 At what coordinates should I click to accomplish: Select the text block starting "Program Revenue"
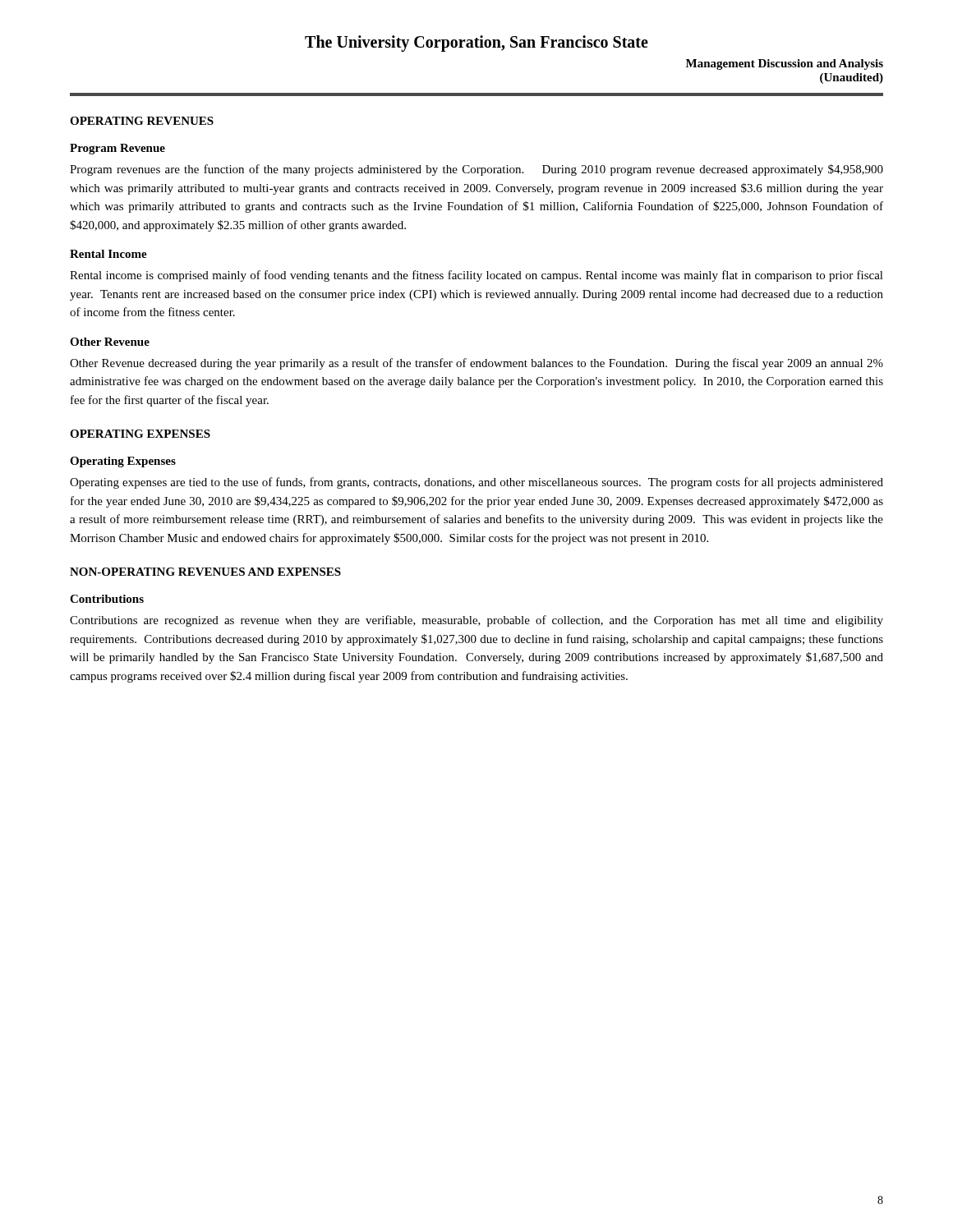pos(117,148)
